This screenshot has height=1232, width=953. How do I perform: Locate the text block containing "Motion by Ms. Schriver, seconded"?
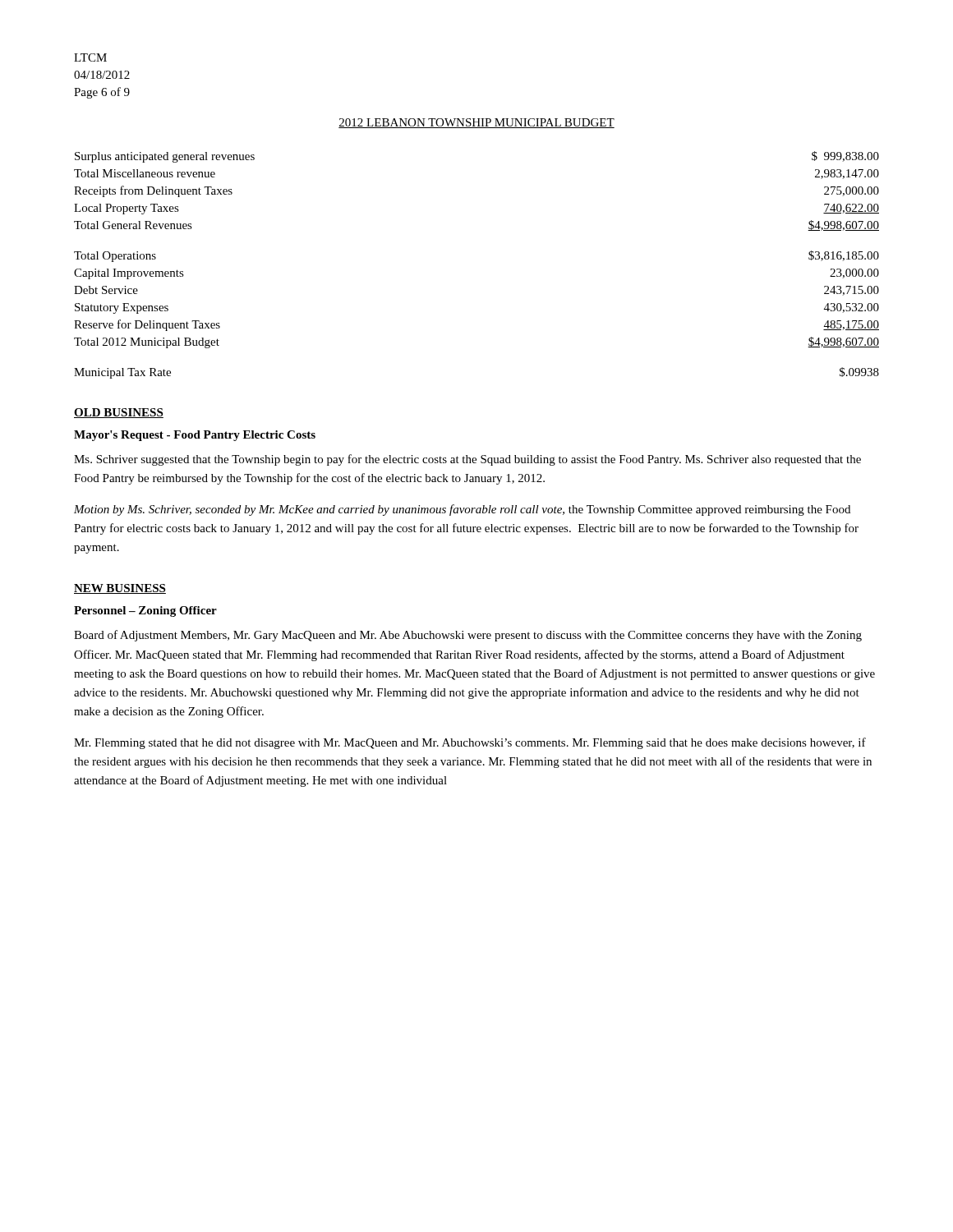coord(466,528)
